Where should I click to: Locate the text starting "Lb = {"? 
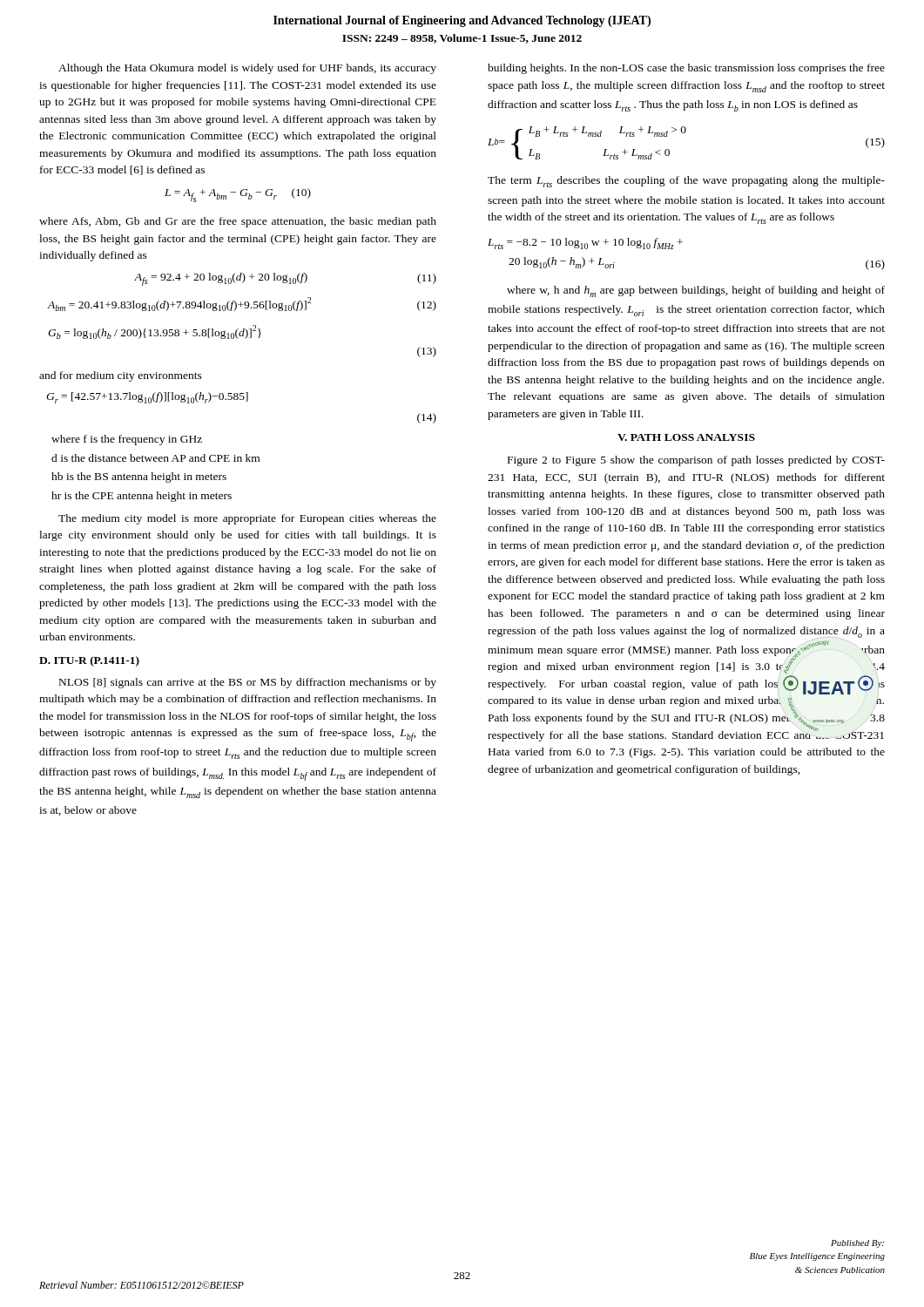tap(686, 142)
